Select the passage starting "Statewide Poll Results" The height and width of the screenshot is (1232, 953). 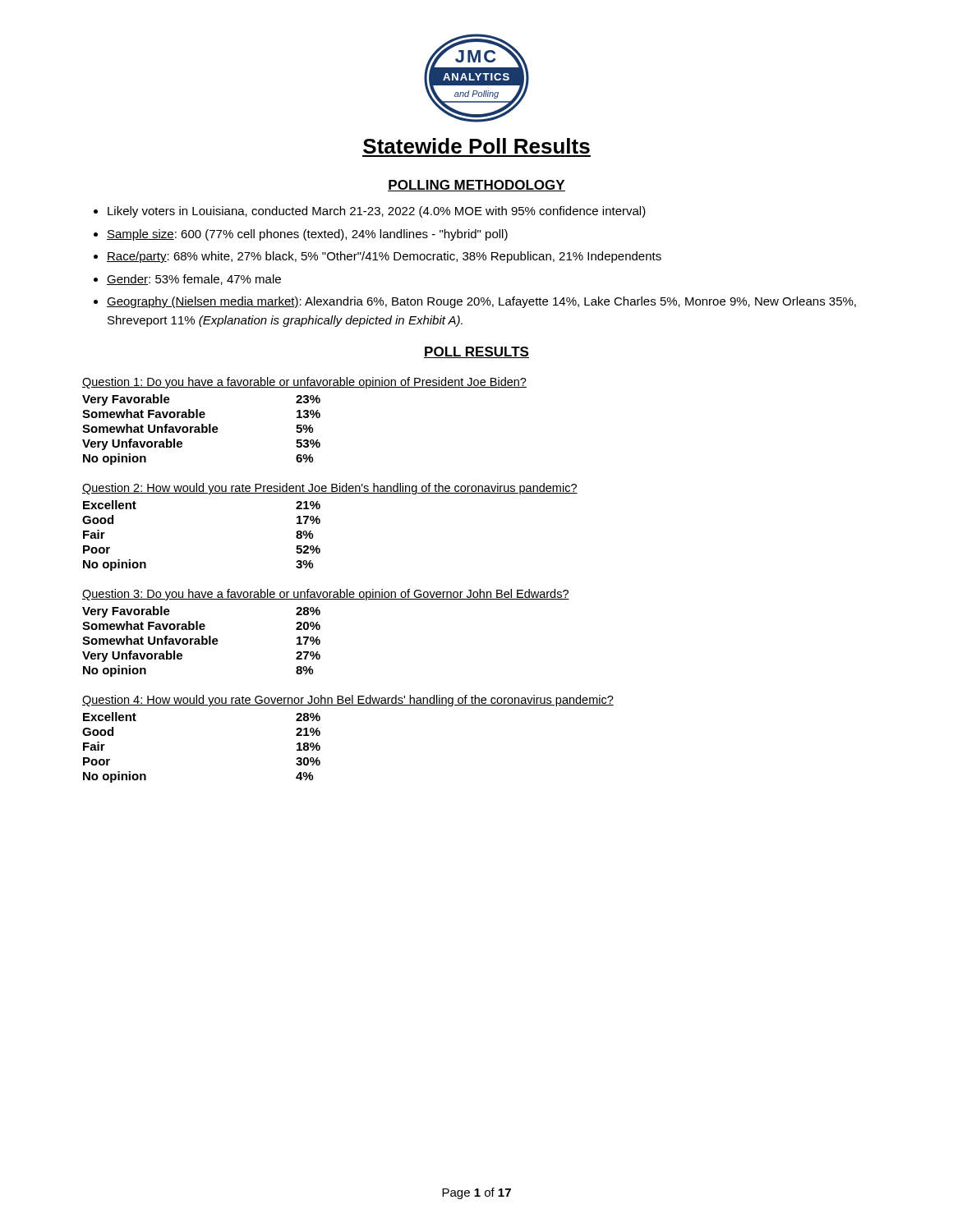pos(476,146)
